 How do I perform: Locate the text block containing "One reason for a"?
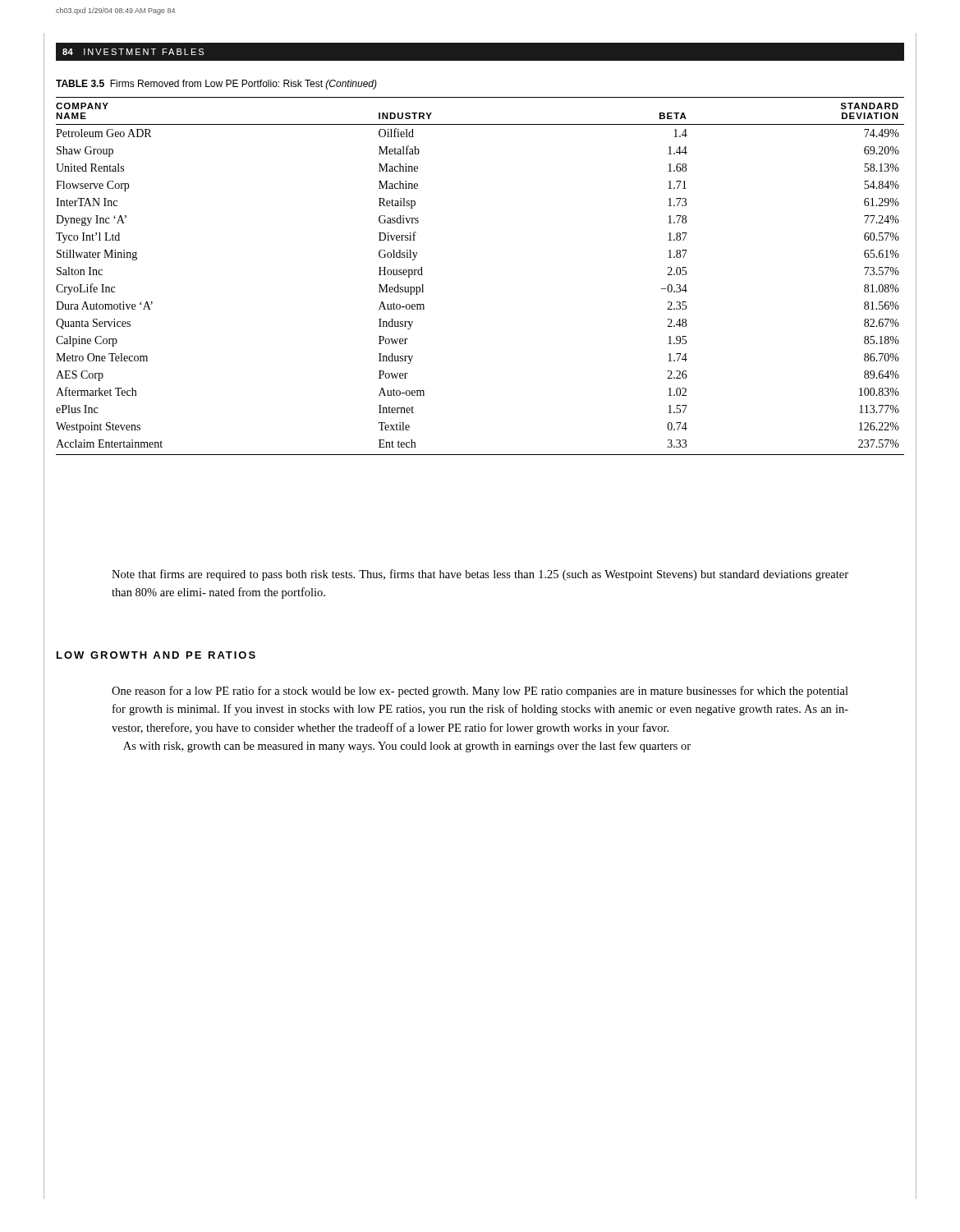click(x=480, y=718)
